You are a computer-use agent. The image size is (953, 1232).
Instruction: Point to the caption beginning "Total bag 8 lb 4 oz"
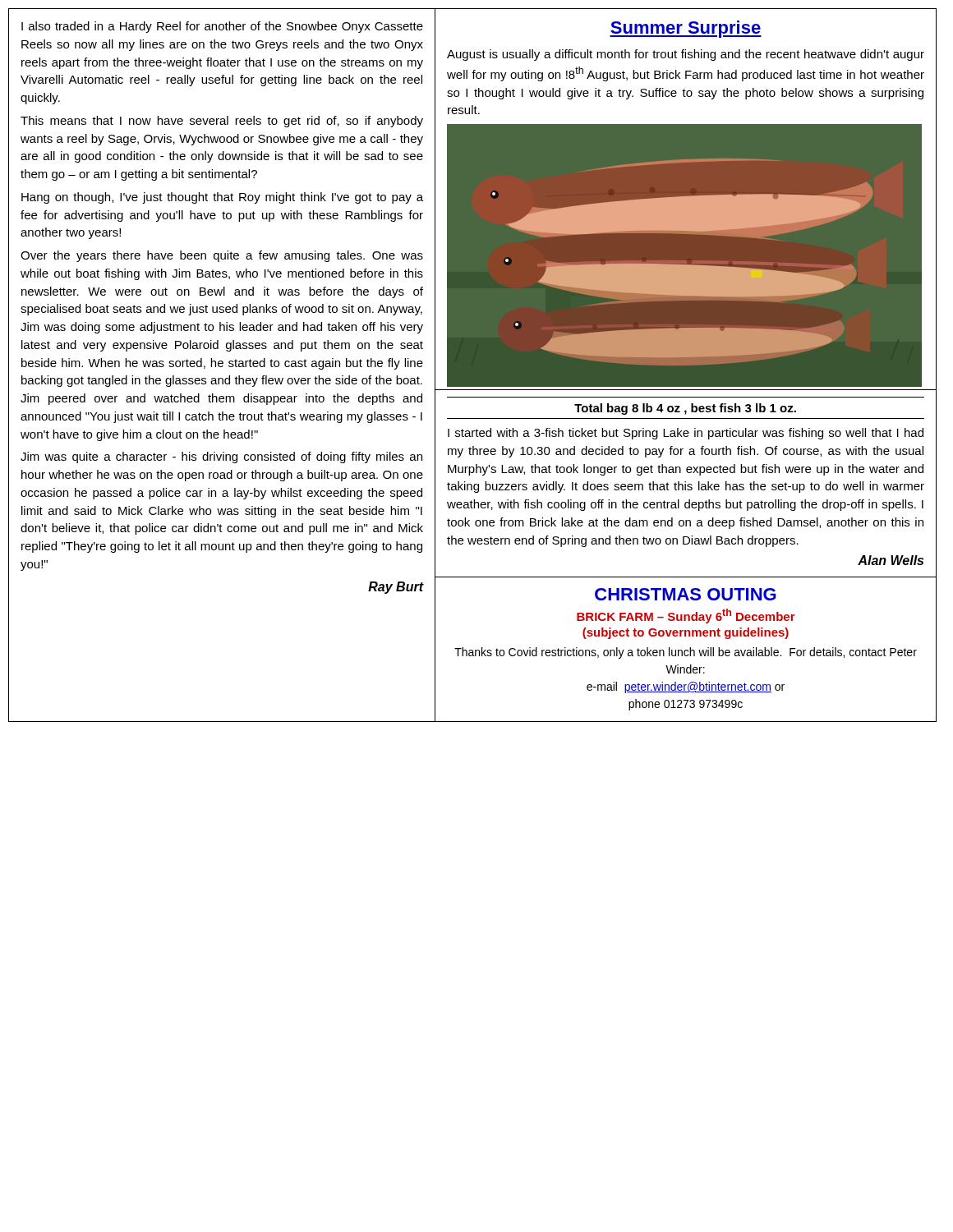pos(686,408)
